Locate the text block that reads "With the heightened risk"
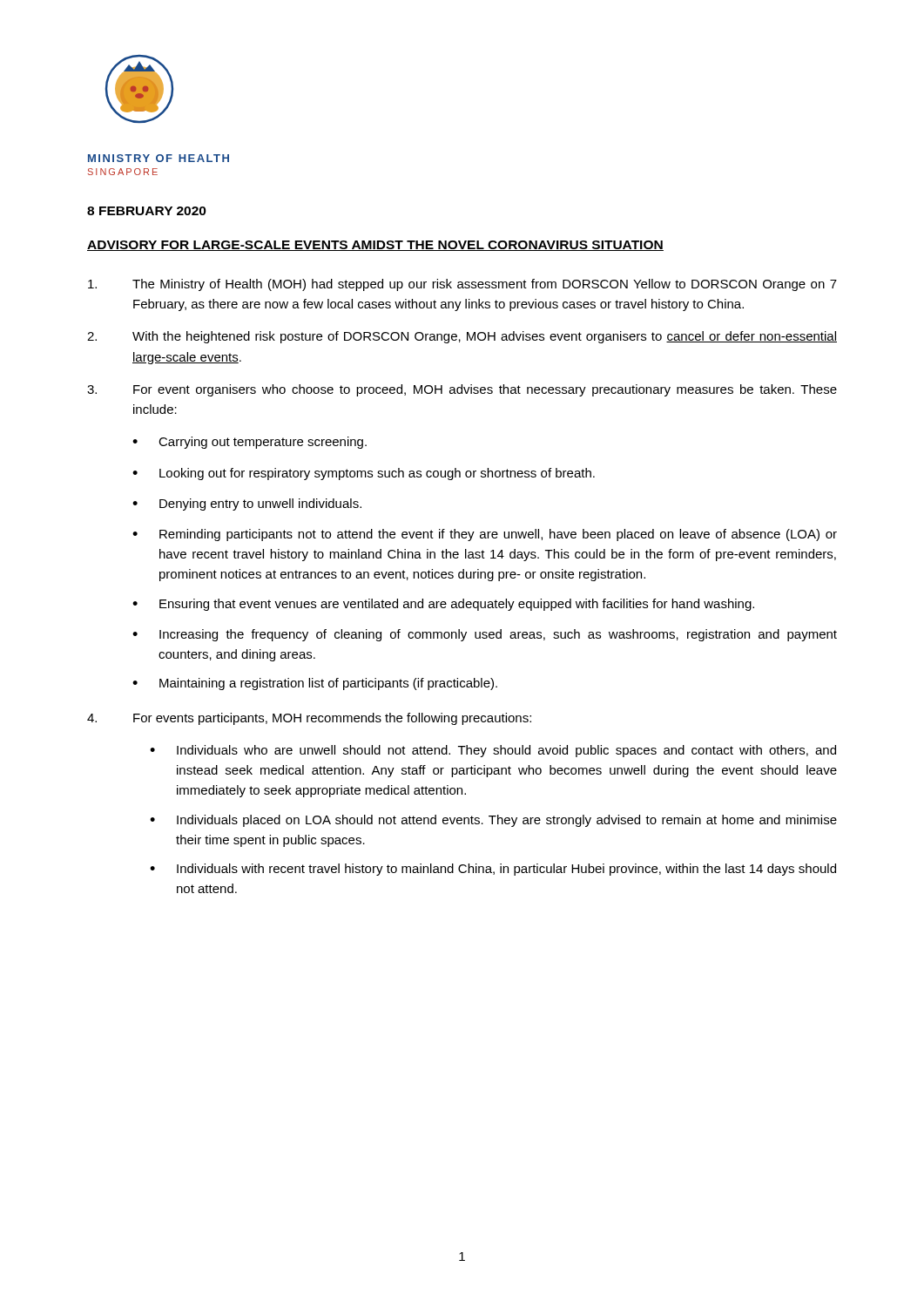The height and width of the screenshot is (1307, 924). coord(462,346)
